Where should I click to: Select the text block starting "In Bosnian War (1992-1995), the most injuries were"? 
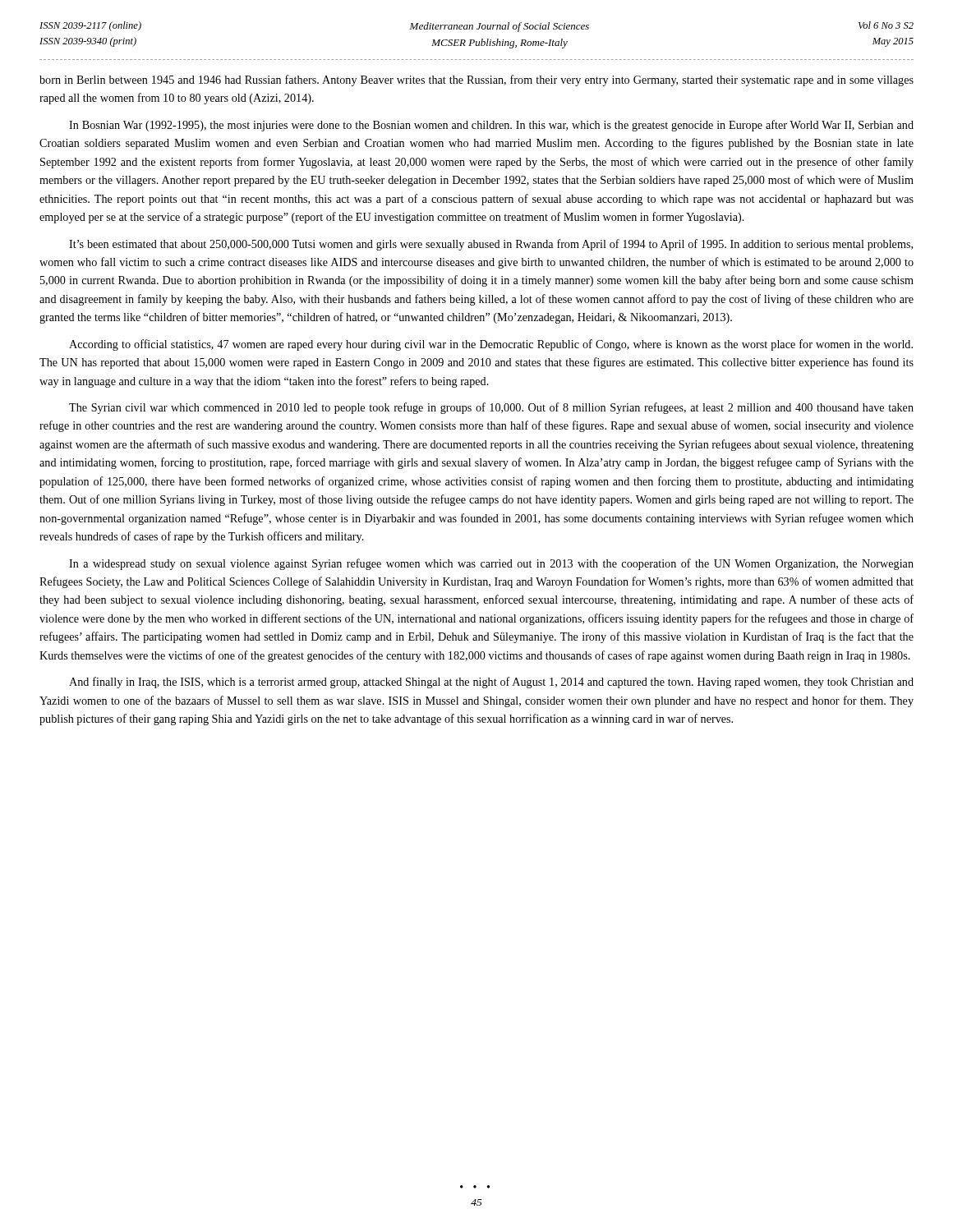click(476, 171)
